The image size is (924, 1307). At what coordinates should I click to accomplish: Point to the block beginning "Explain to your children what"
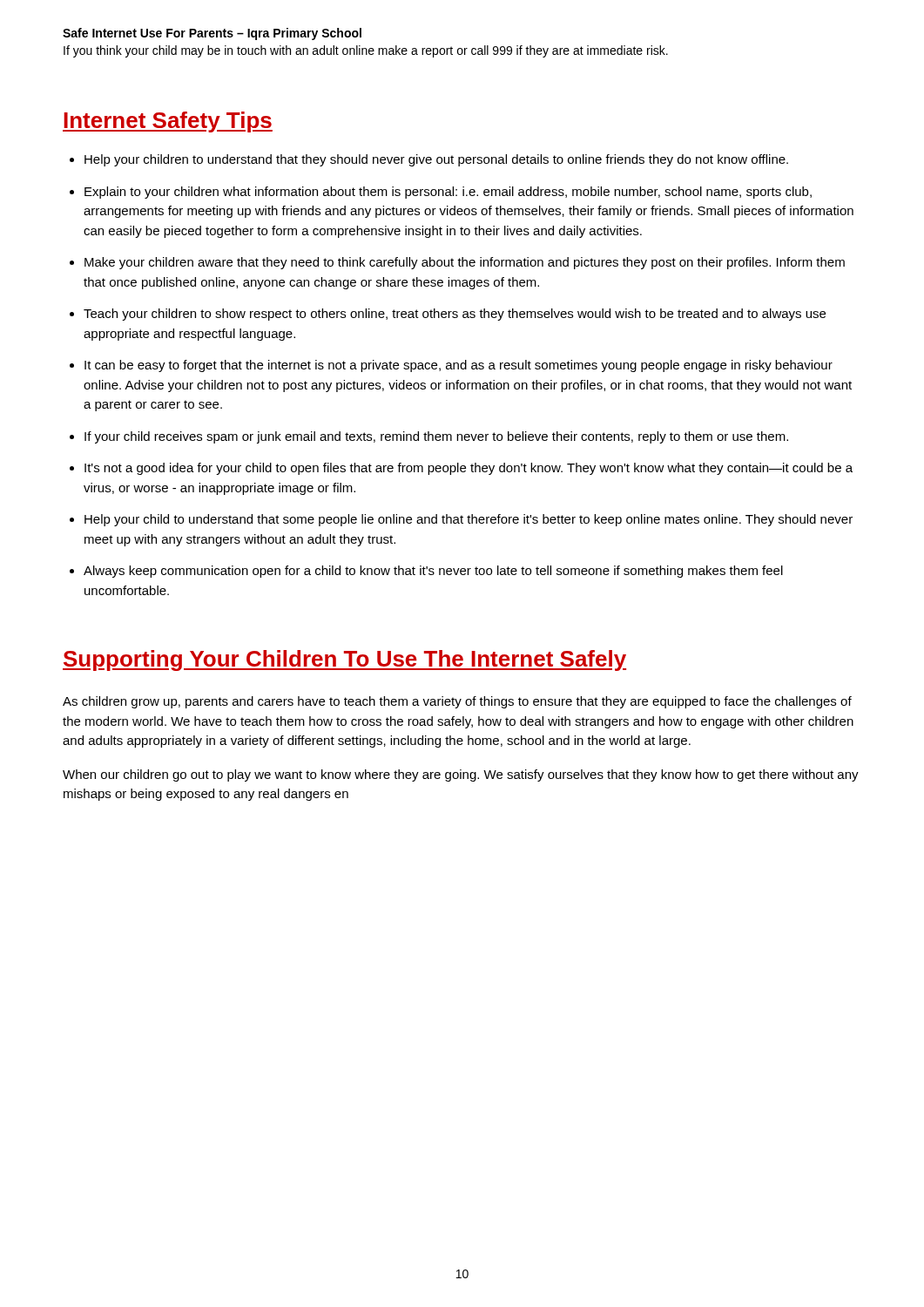(469, 211)
